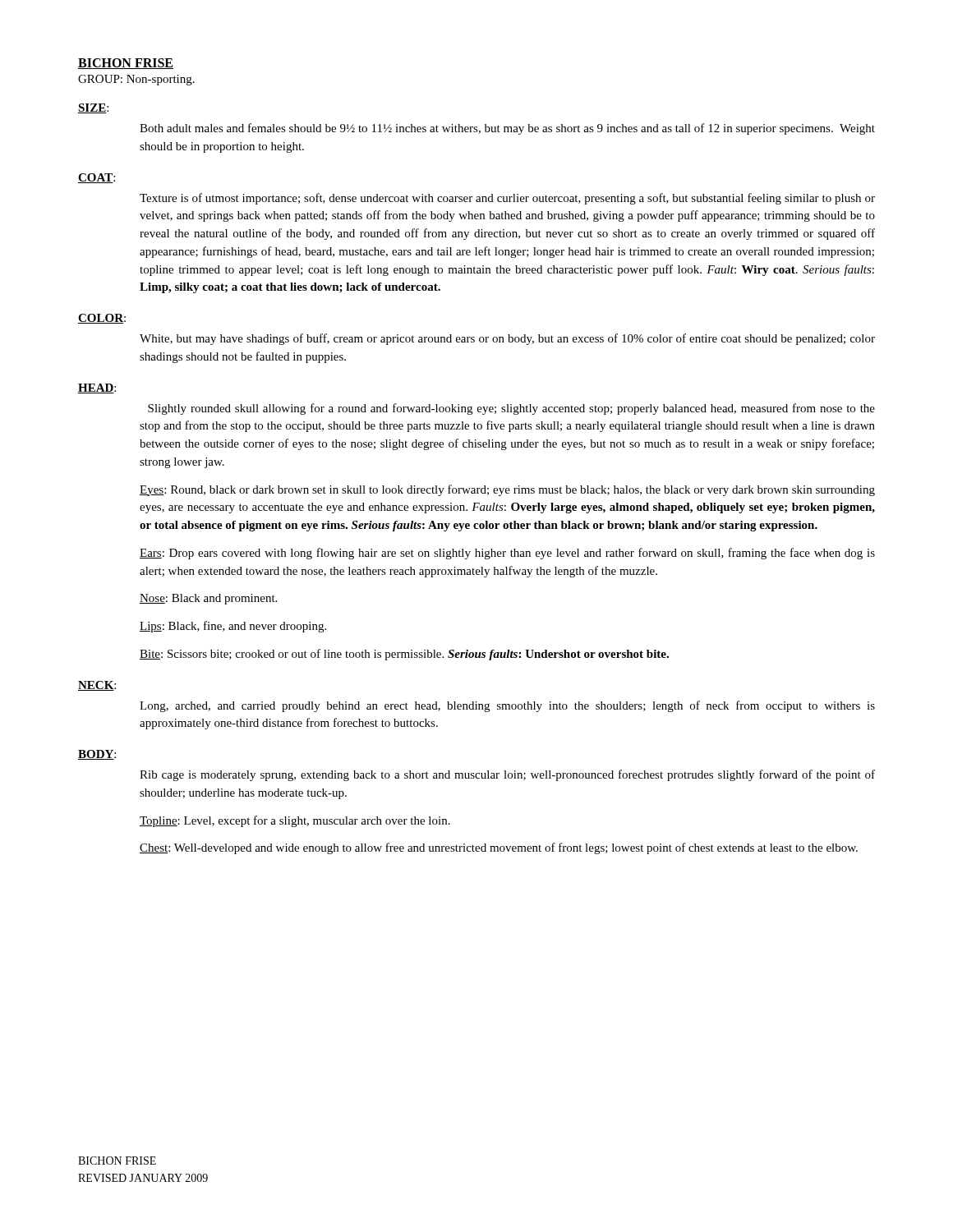The image size is (953, 1232).
Task: Find the block on this page that starts "Slightly rounded skull"
Action: coord(507,531)
